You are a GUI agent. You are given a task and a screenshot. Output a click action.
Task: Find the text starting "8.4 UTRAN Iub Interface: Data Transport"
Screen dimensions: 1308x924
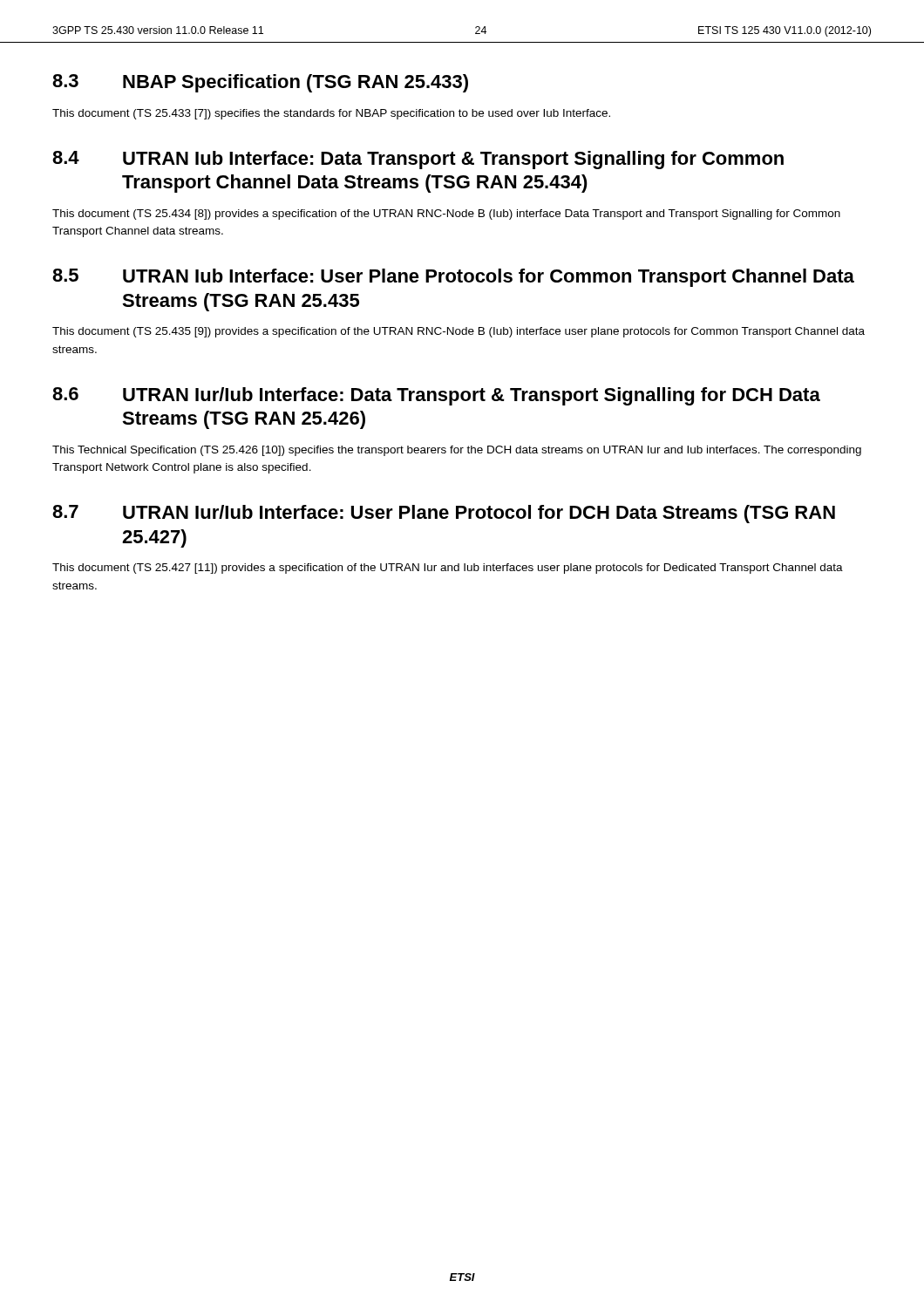tap(462, 170)
